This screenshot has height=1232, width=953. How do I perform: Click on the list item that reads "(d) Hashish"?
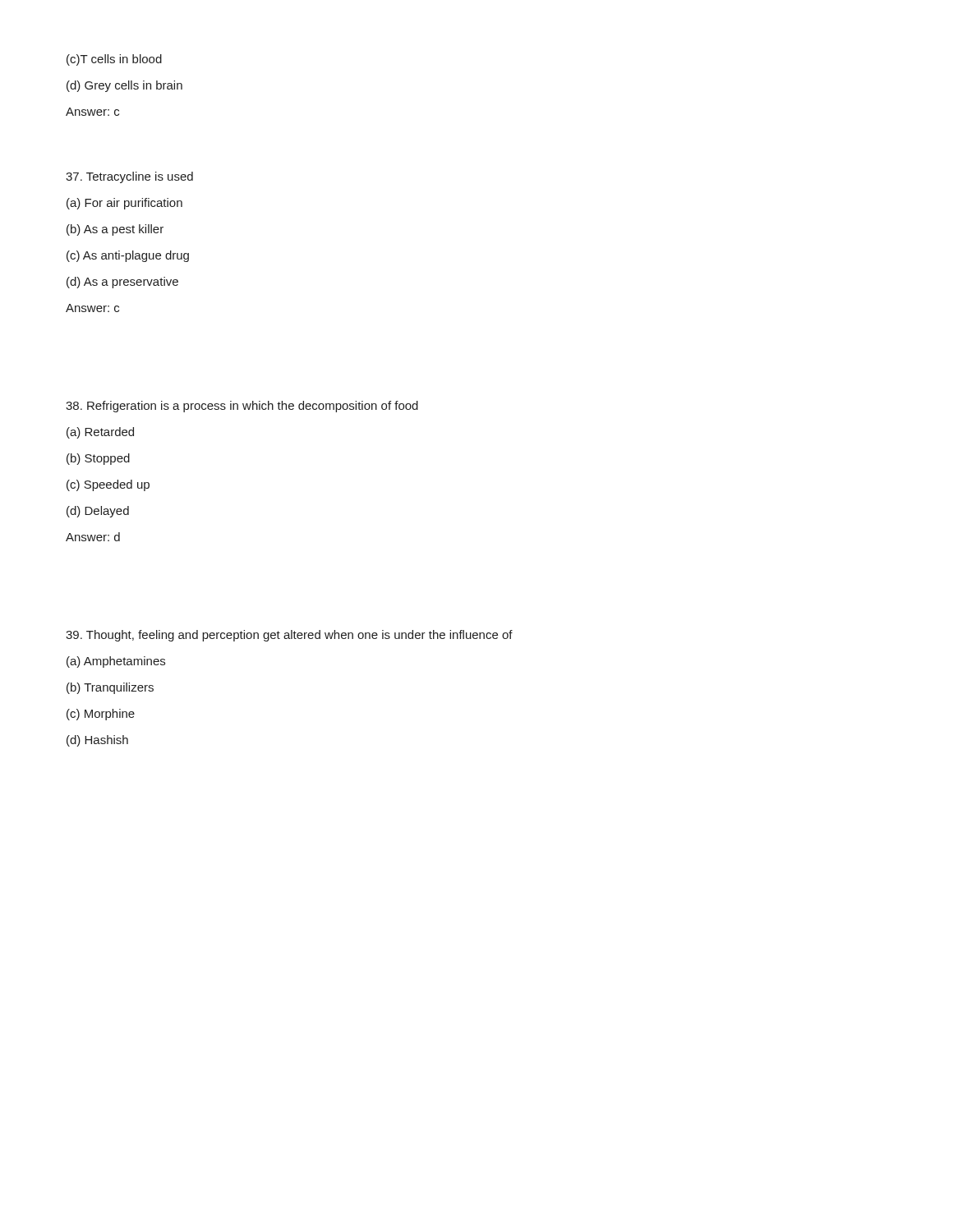pyautogui.click(x=97, y=740)
